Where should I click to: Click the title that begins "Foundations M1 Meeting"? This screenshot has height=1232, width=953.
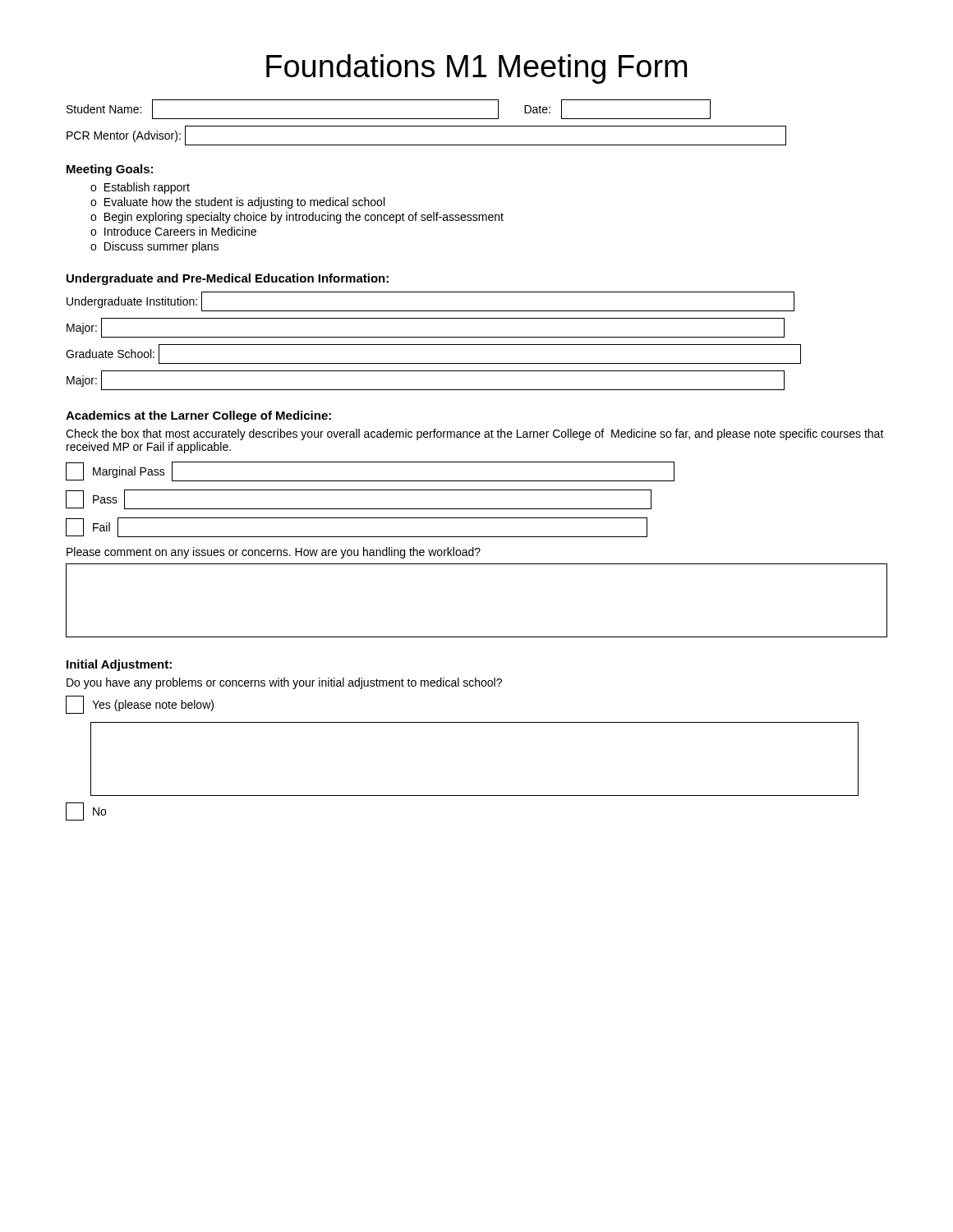click(x=476, y=67)
